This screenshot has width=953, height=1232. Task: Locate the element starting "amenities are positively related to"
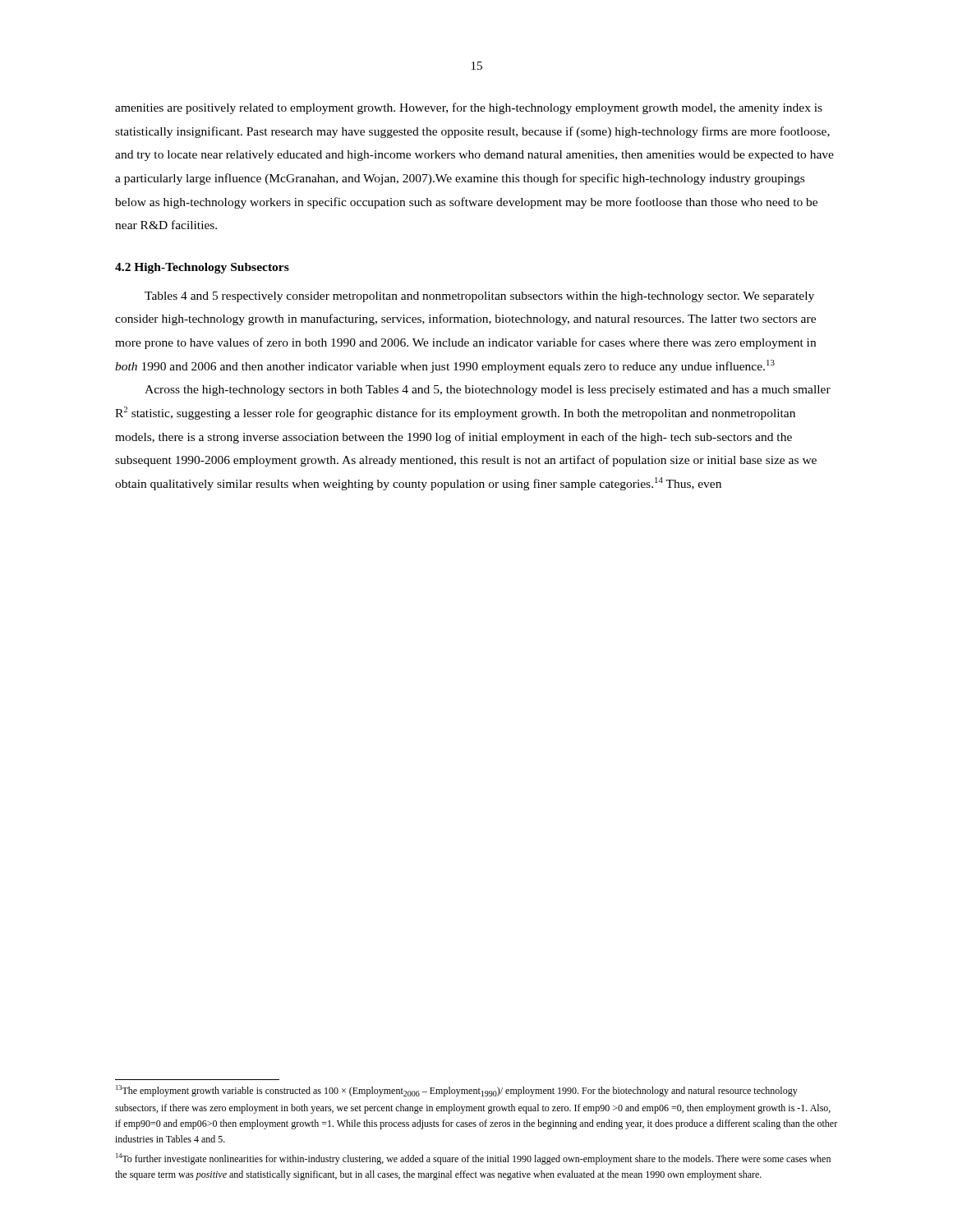click(x=474, y=166)
